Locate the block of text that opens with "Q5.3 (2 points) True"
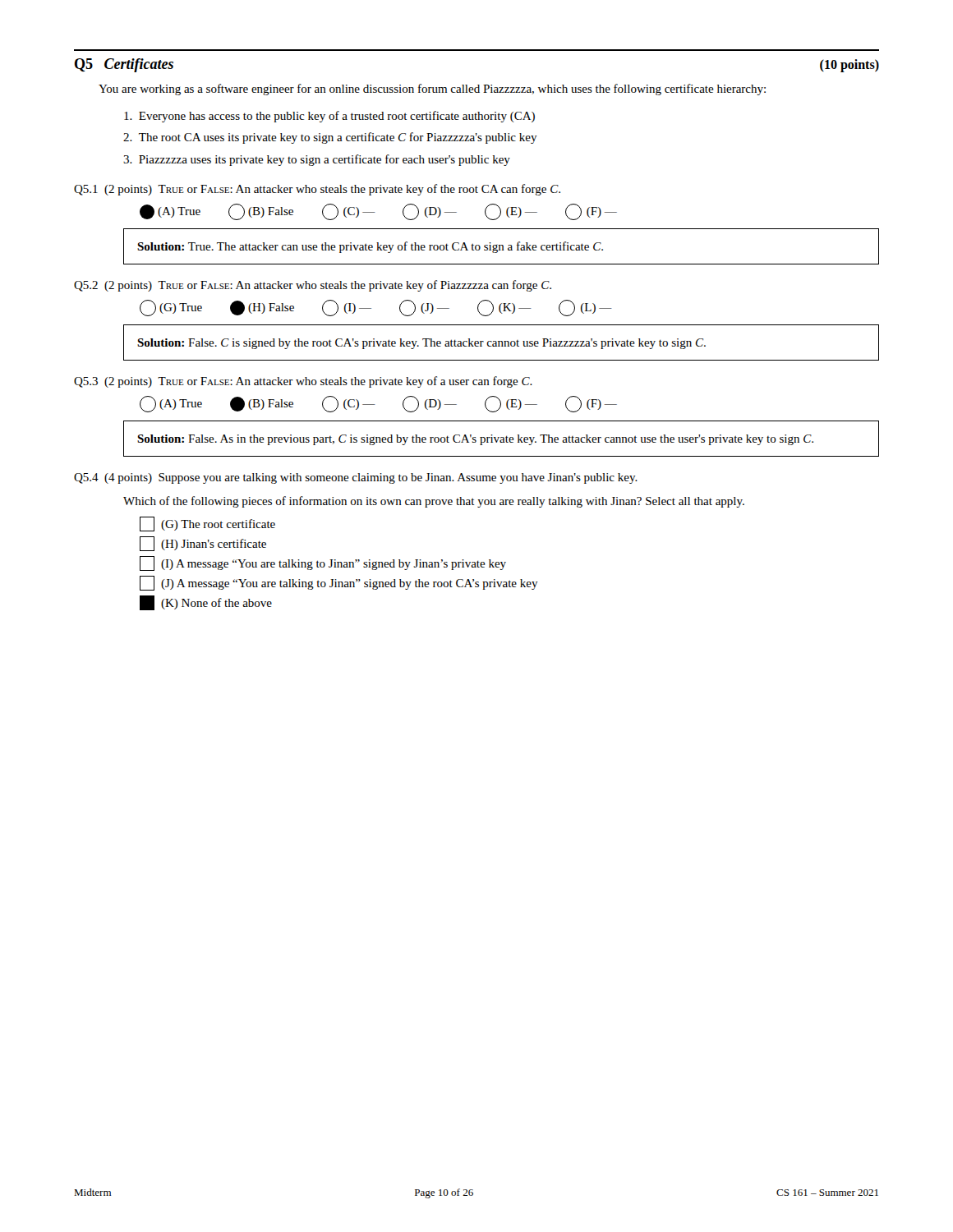Image resolution: width=953 pixels, height=1232 pixels. (303, 381)
